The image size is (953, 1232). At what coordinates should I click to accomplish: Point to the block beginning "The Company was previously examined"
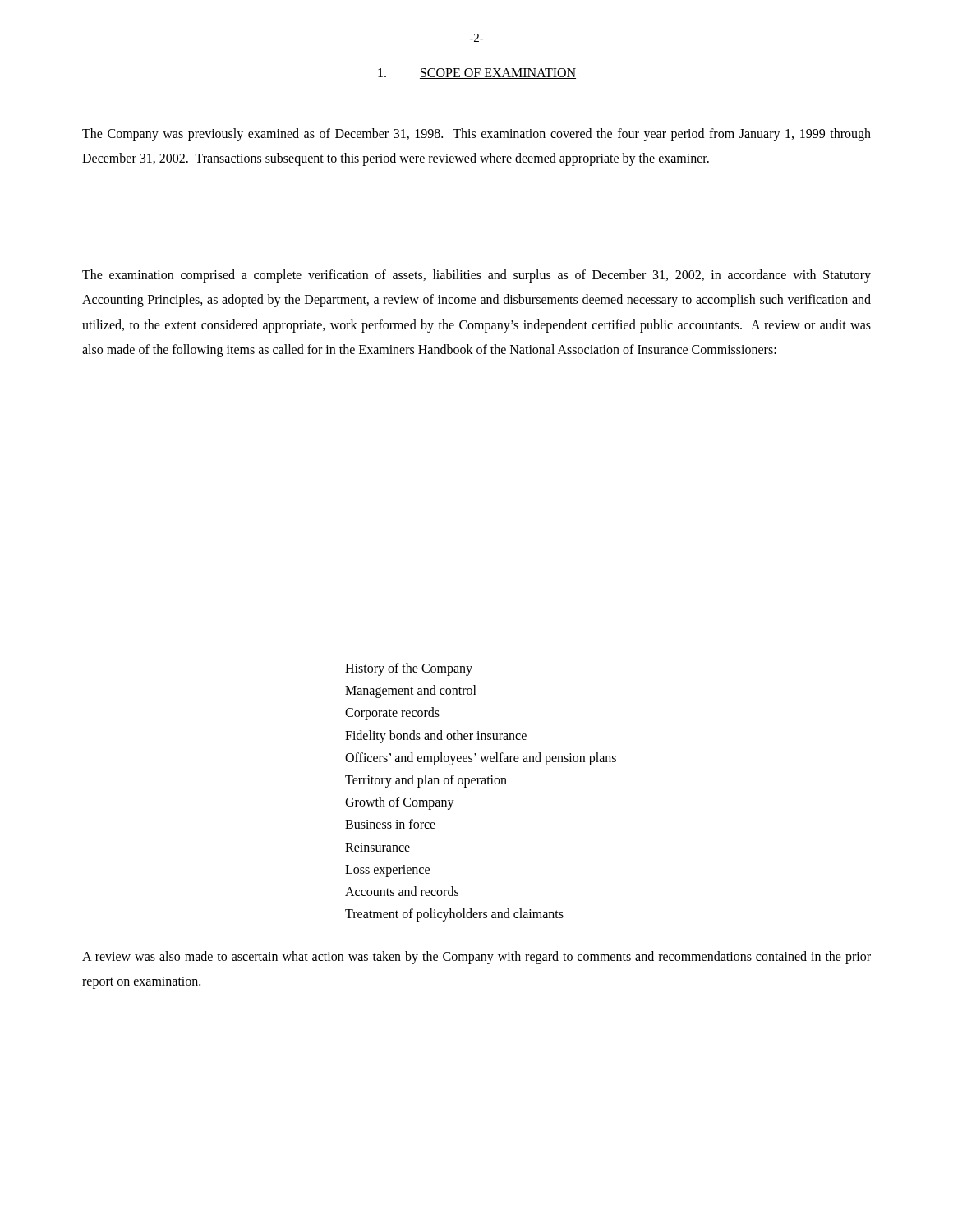pos(476,146)
